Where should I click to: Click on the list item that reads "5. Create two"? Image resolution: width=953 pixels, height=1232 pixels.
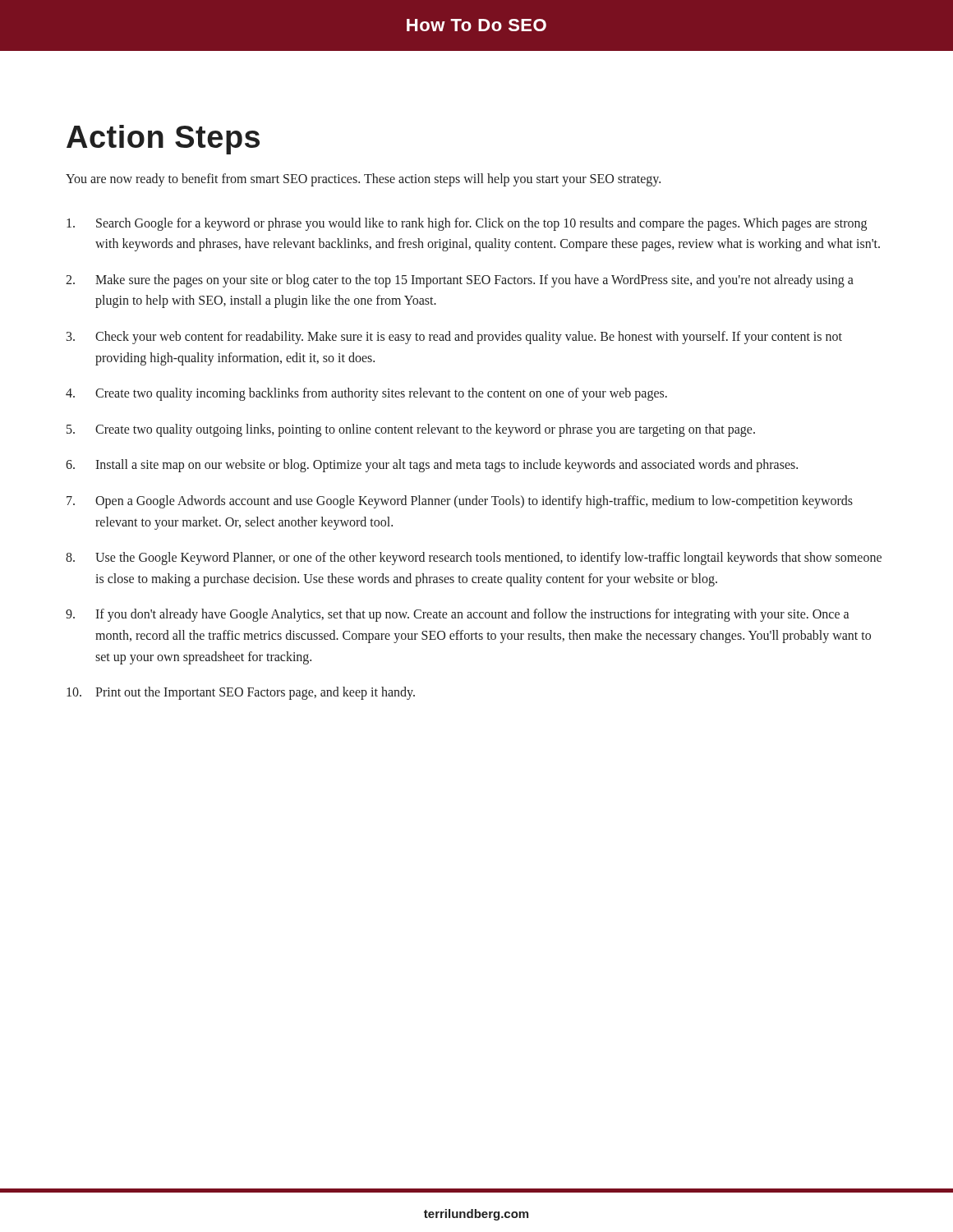pyautogui.click(x=476, y=429)
